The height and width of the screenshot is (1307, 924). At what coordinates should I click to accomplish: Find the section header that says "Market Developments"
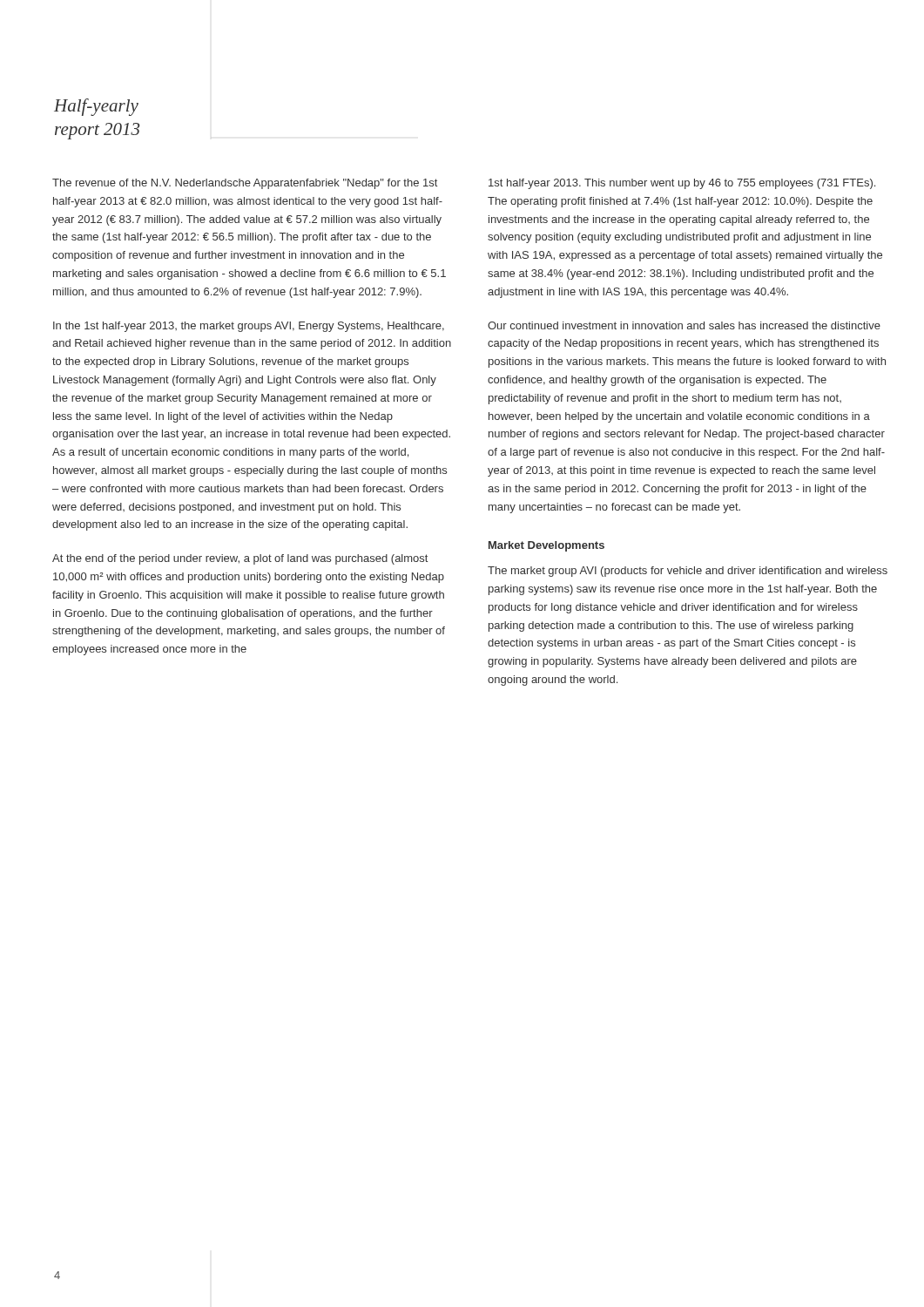[546, 545]
